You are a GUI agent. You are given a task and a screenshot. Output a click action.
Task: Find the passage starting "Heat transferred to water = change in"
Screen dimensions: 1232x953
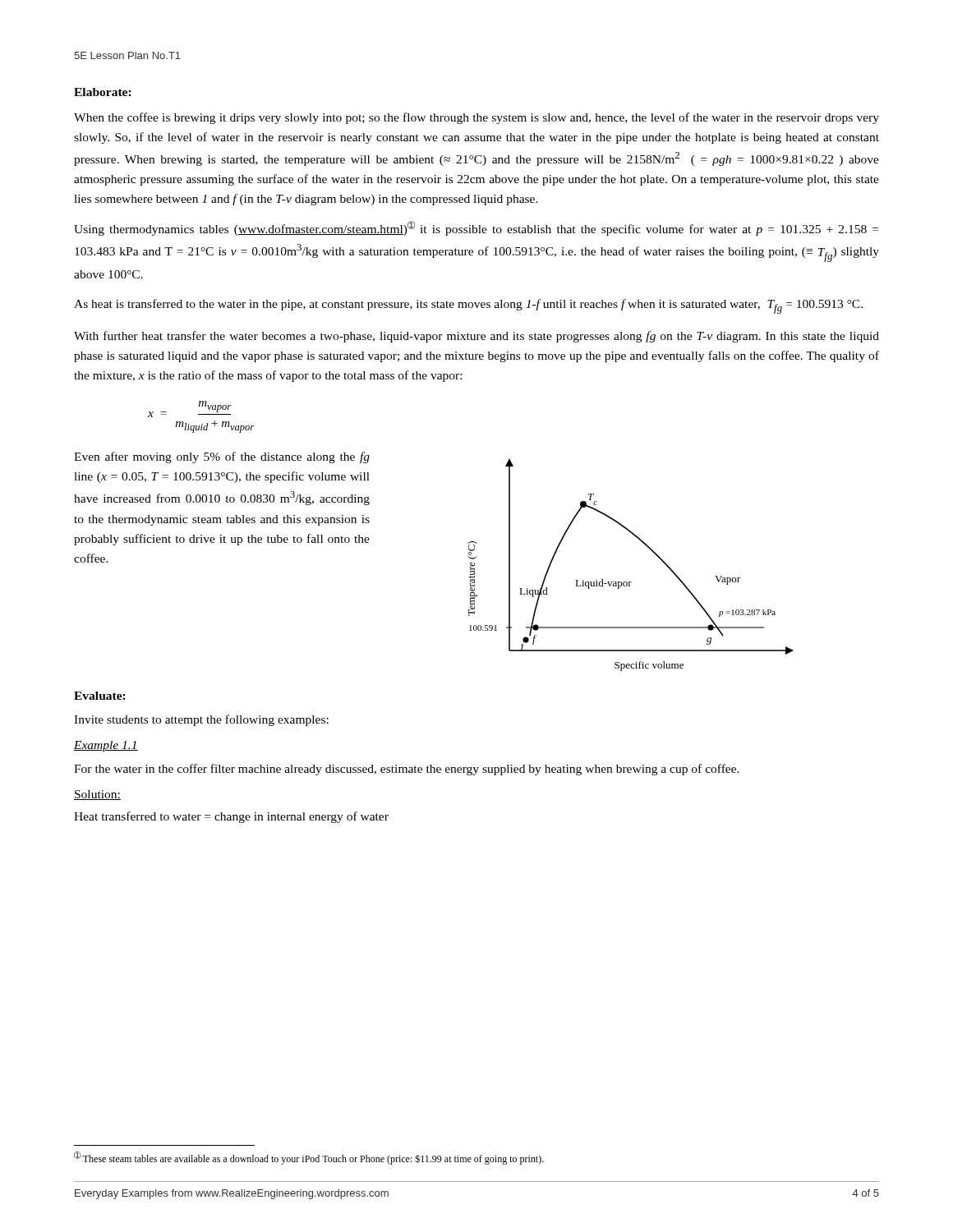point(231,816)
